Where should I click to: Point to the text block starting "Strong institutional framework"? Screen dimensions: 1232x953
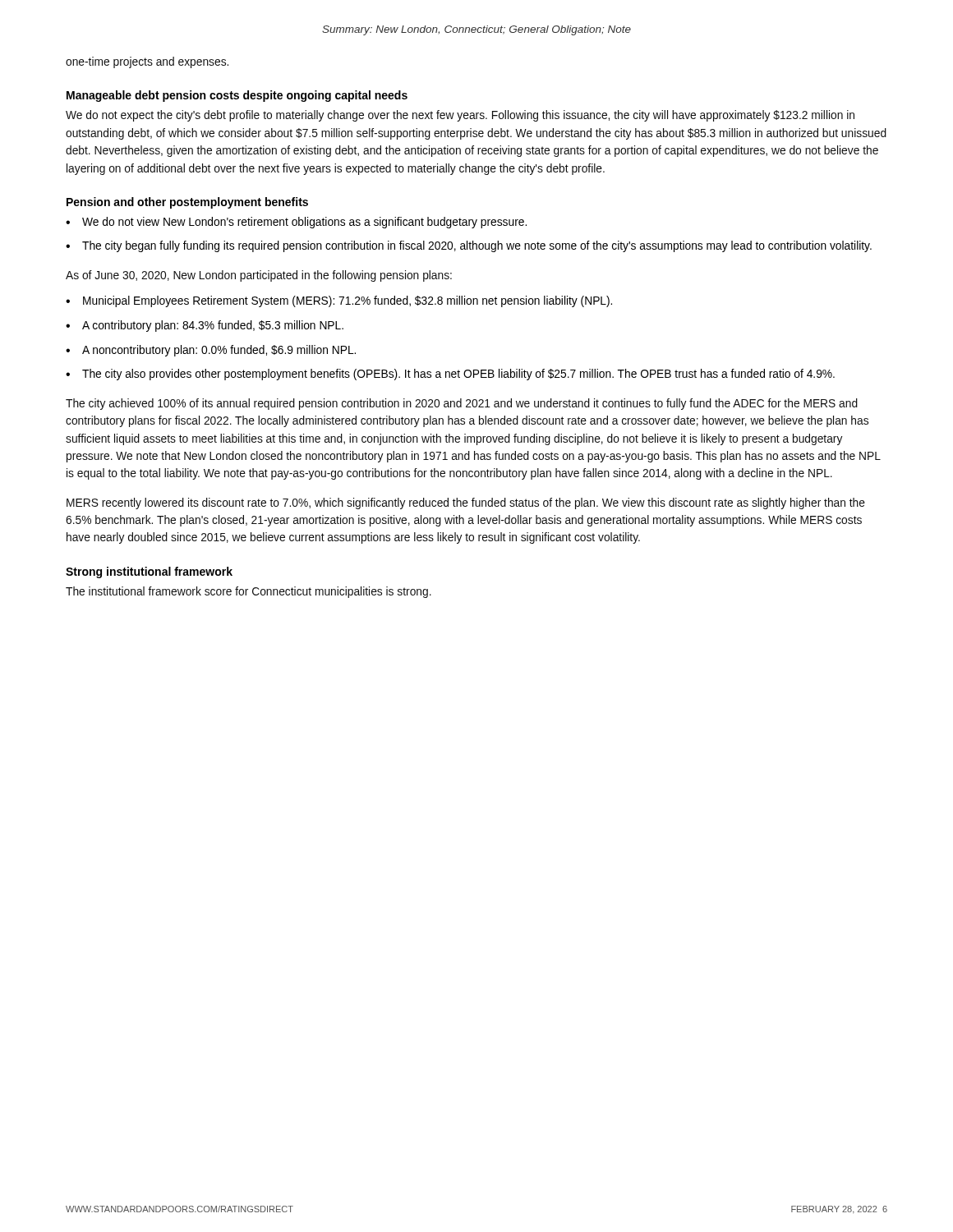pos(149,571)
